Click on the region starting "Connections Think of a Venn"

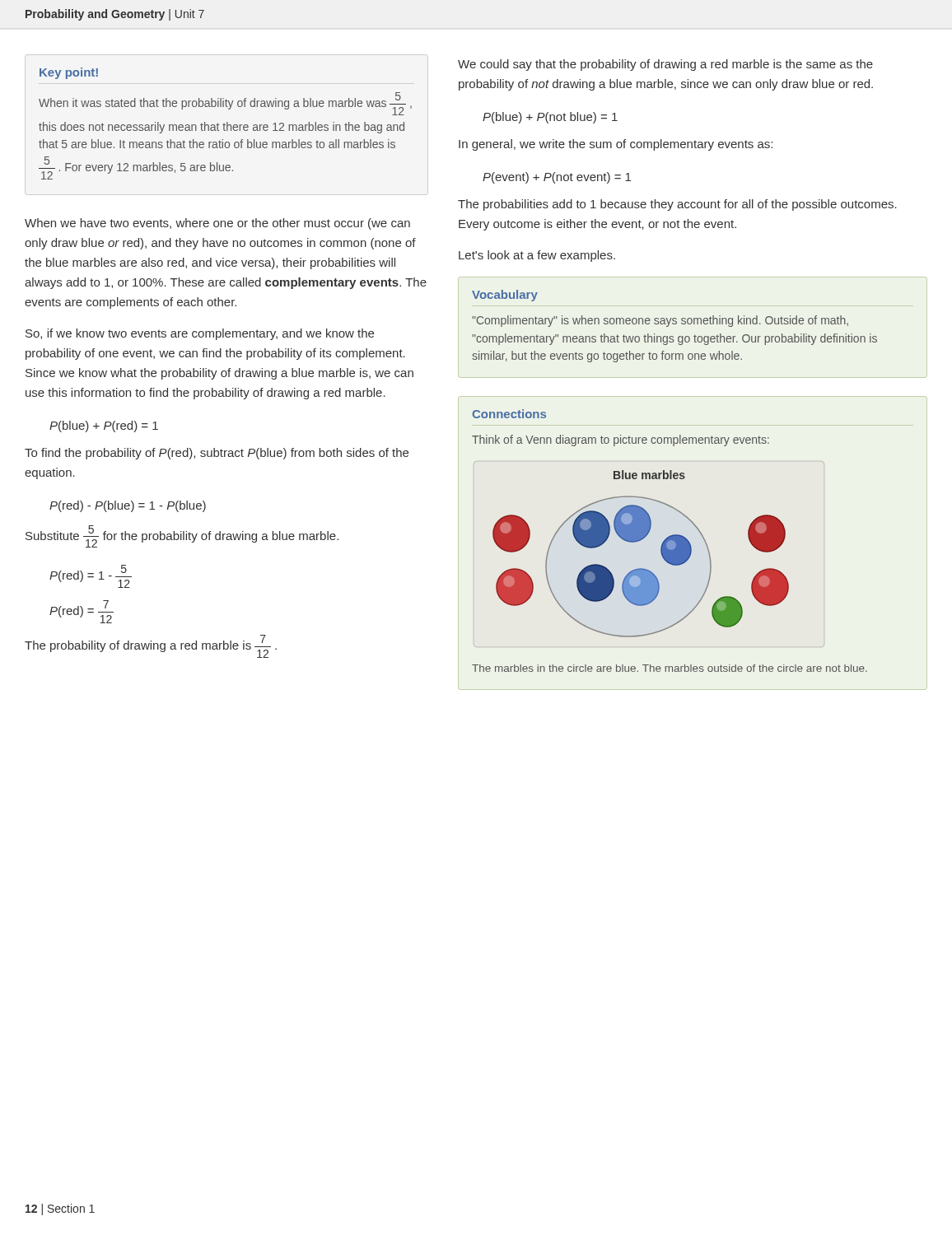tap(693, 542)
